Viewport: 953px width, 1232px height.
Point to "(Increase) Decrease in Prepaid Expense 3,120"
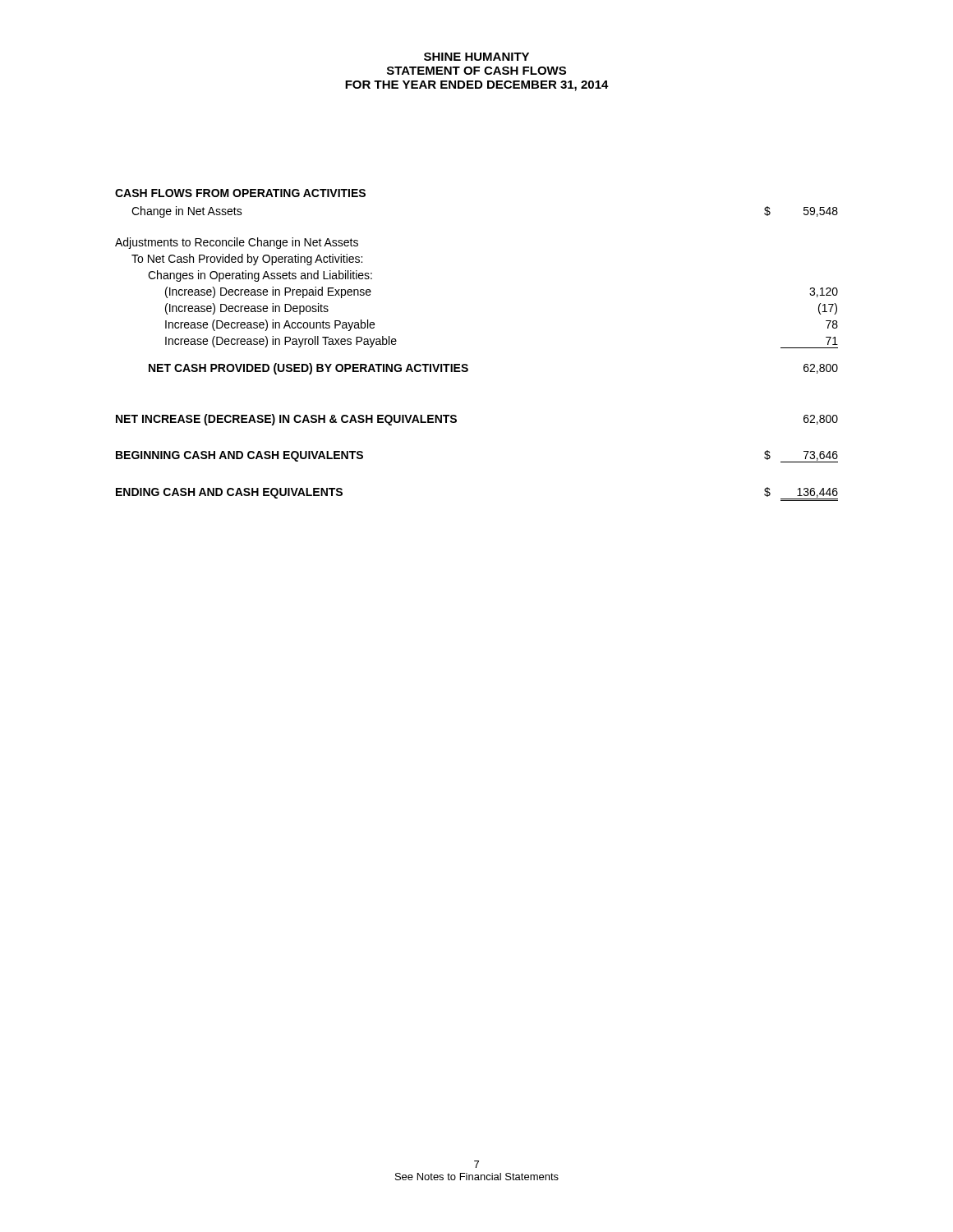[x=272, y=292]
